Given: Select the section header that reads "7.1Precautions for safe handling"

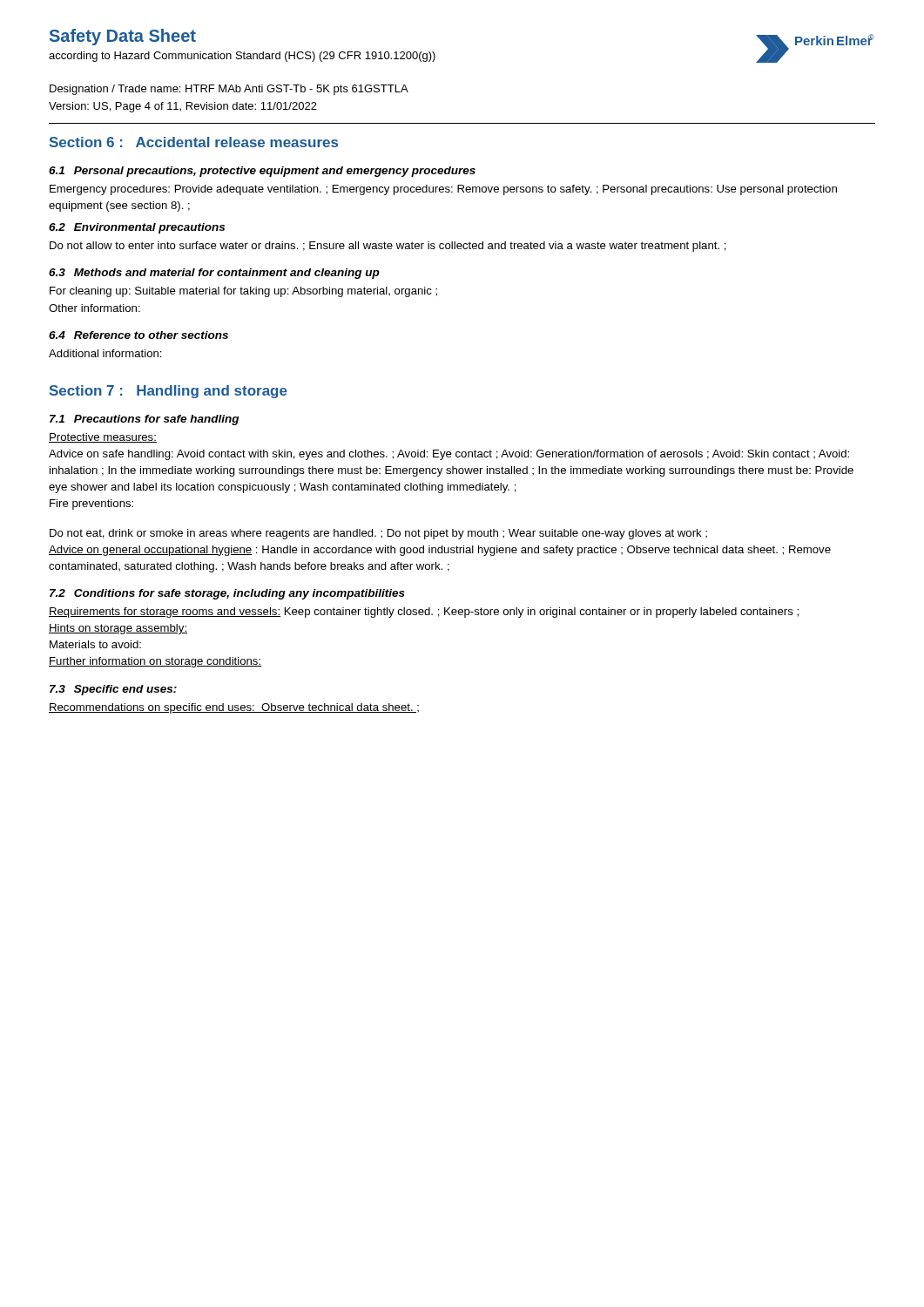Looking at the screenshot, I should 144,420.
